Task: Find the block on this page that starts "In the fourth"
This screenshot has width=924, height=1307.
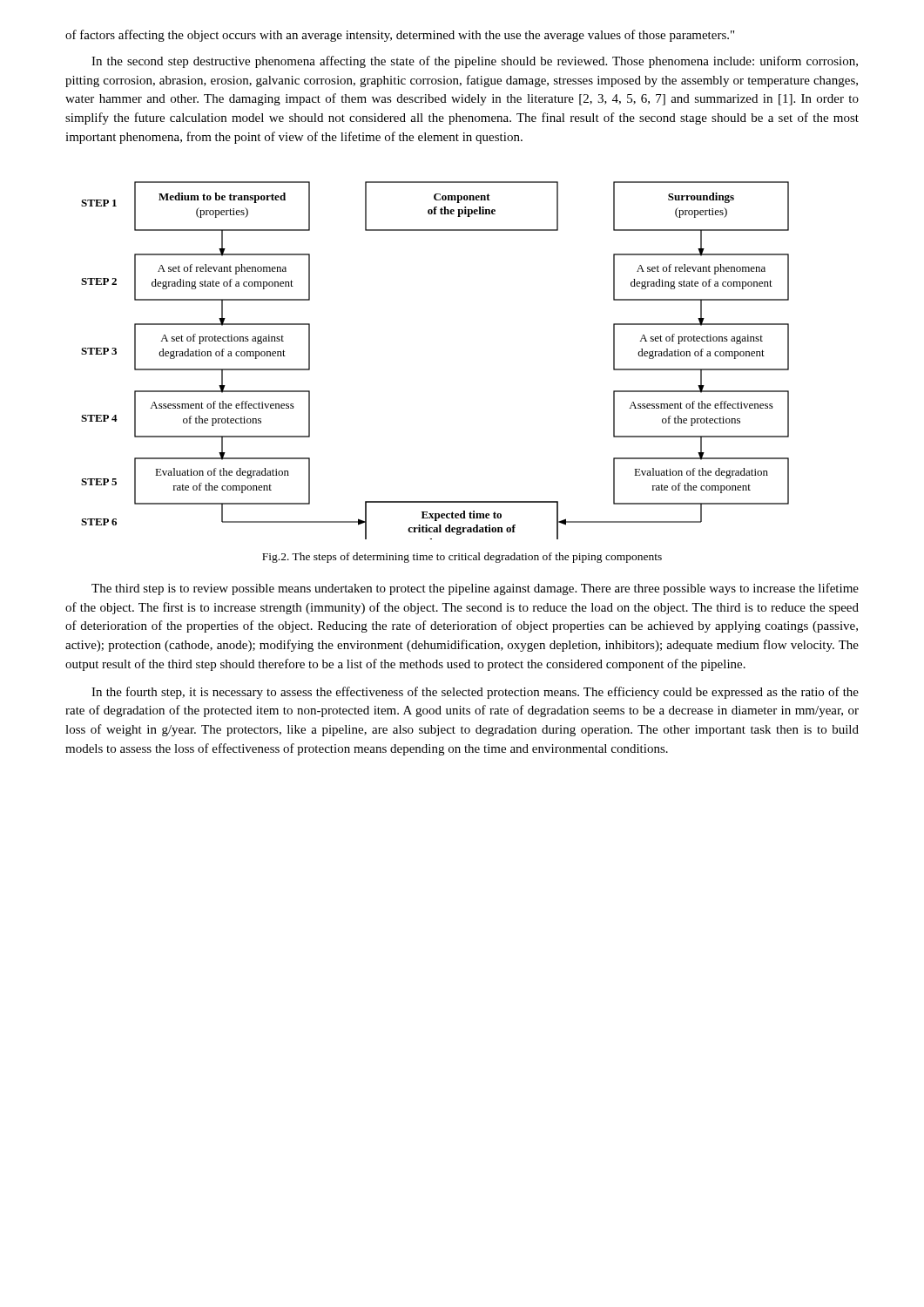Action: click(x=462, y=721)
